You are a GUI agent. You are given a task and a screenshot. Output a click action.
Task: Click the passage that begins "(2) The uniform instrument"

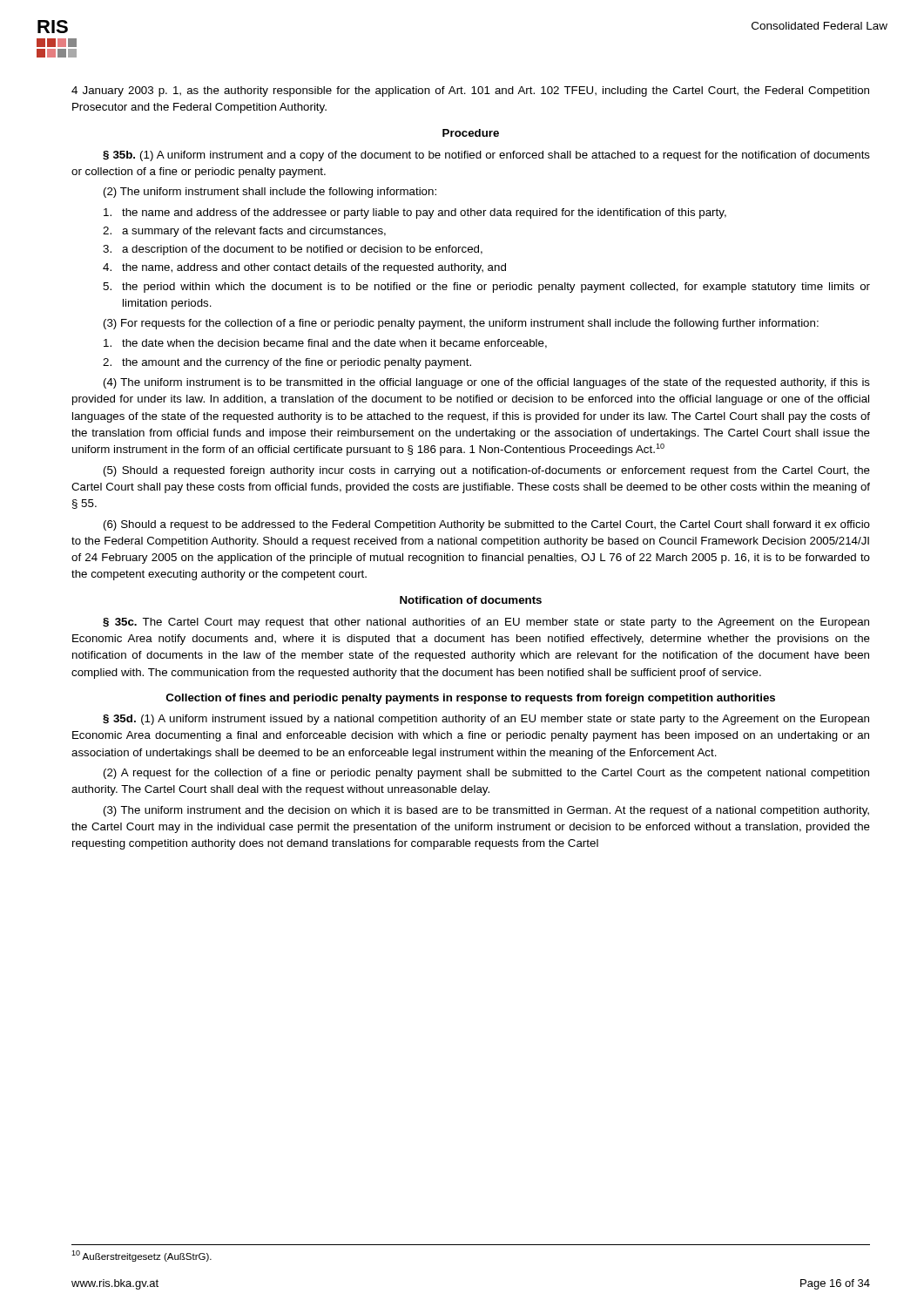click(x=270, y=192)
